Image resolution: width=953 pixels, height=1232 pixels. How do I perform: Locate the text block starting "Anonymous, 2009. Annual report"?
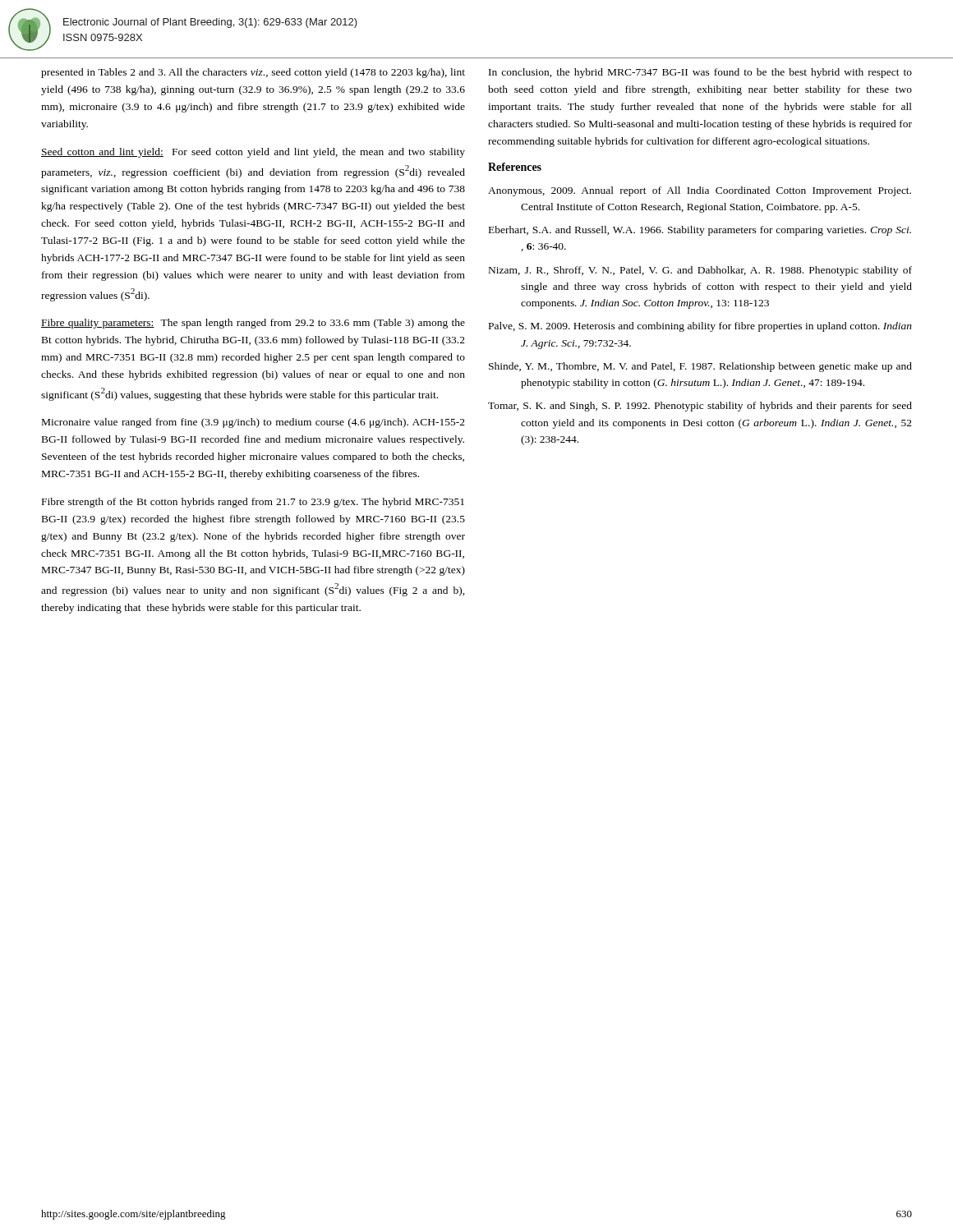[700, 198]
